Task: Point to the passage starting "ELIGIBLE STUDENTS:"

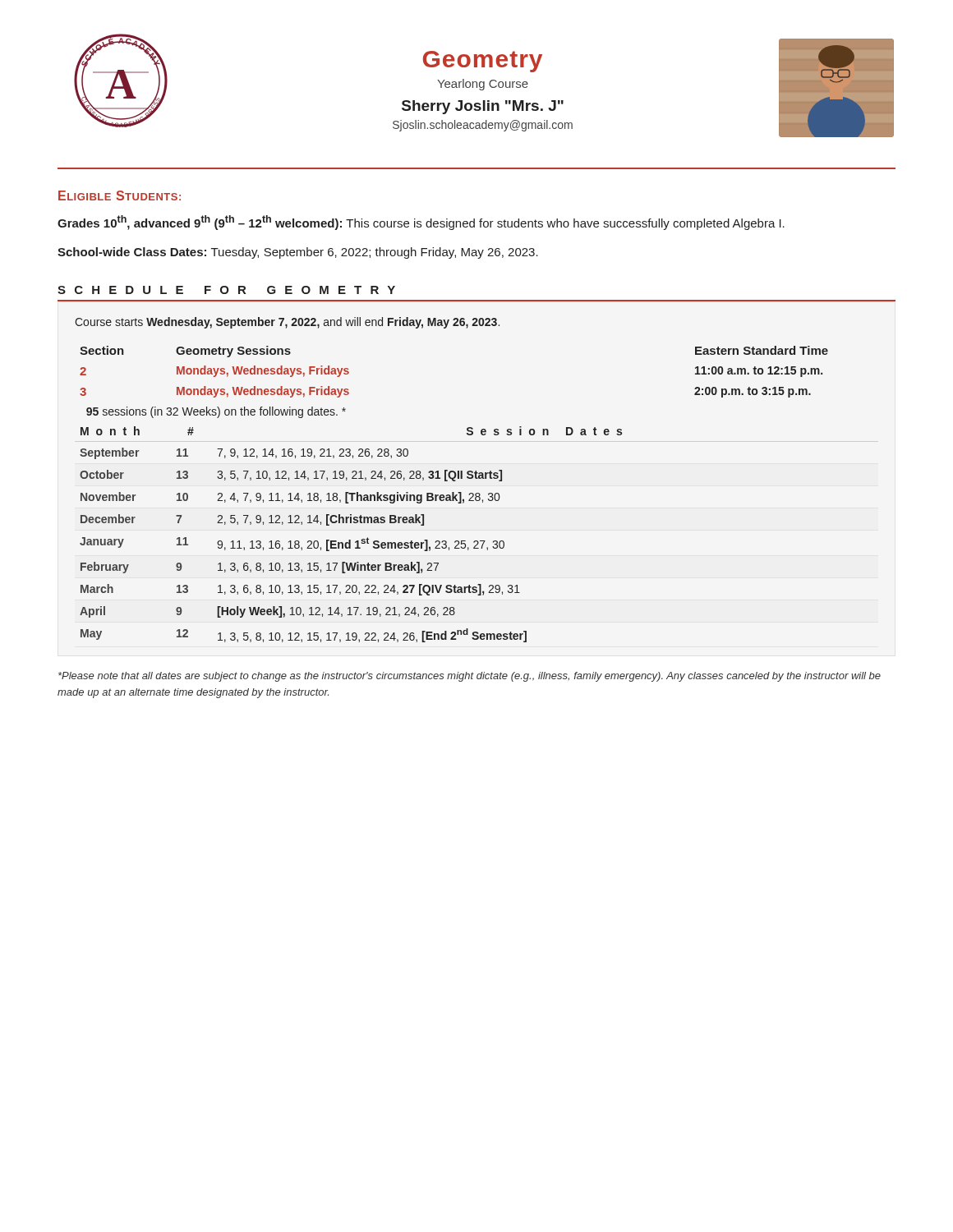Action: pos(120,196)
